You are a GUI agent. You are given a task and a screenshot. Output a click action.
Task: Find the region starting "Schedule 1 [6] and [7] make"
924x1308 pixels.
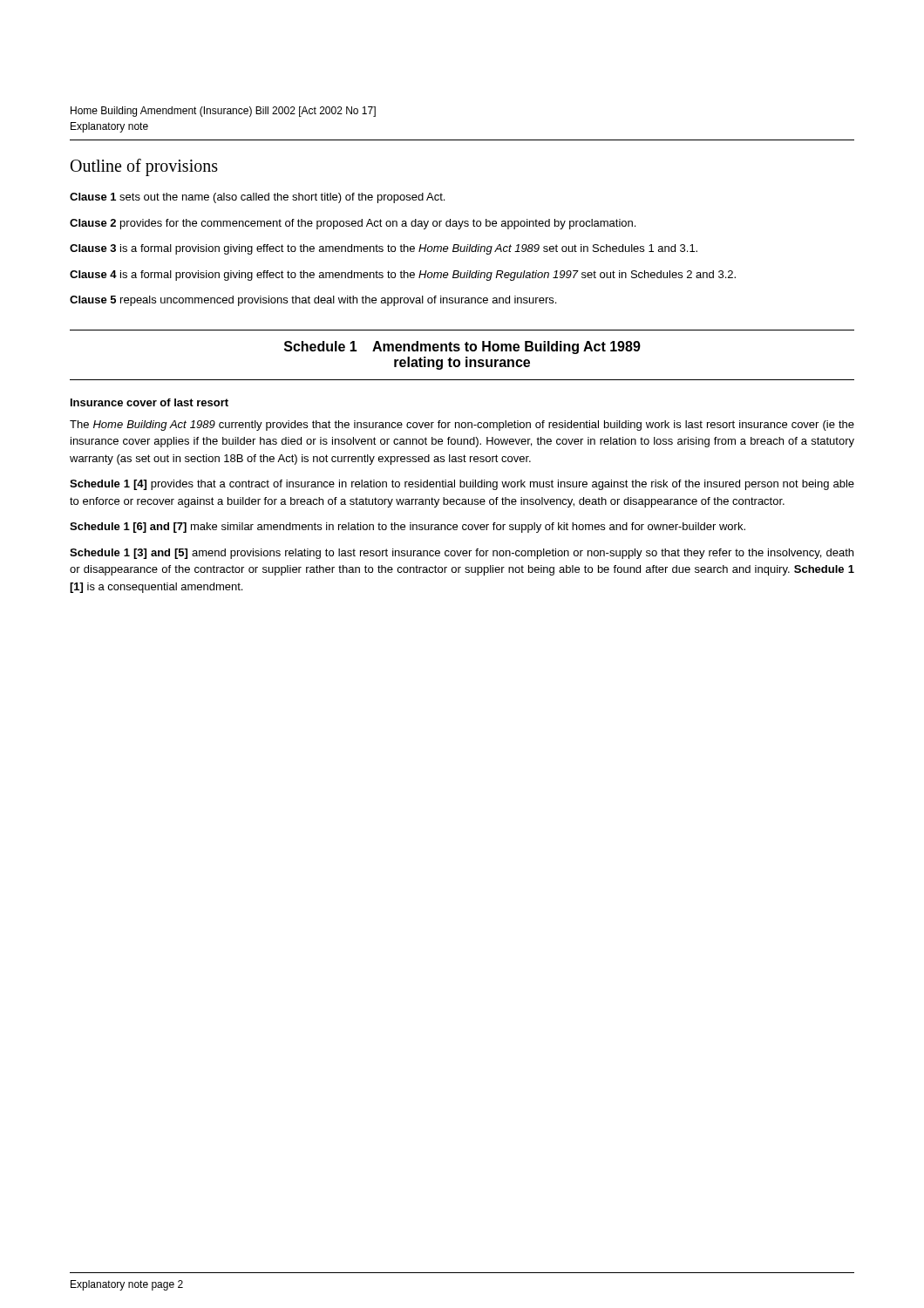tap(408, 526)
